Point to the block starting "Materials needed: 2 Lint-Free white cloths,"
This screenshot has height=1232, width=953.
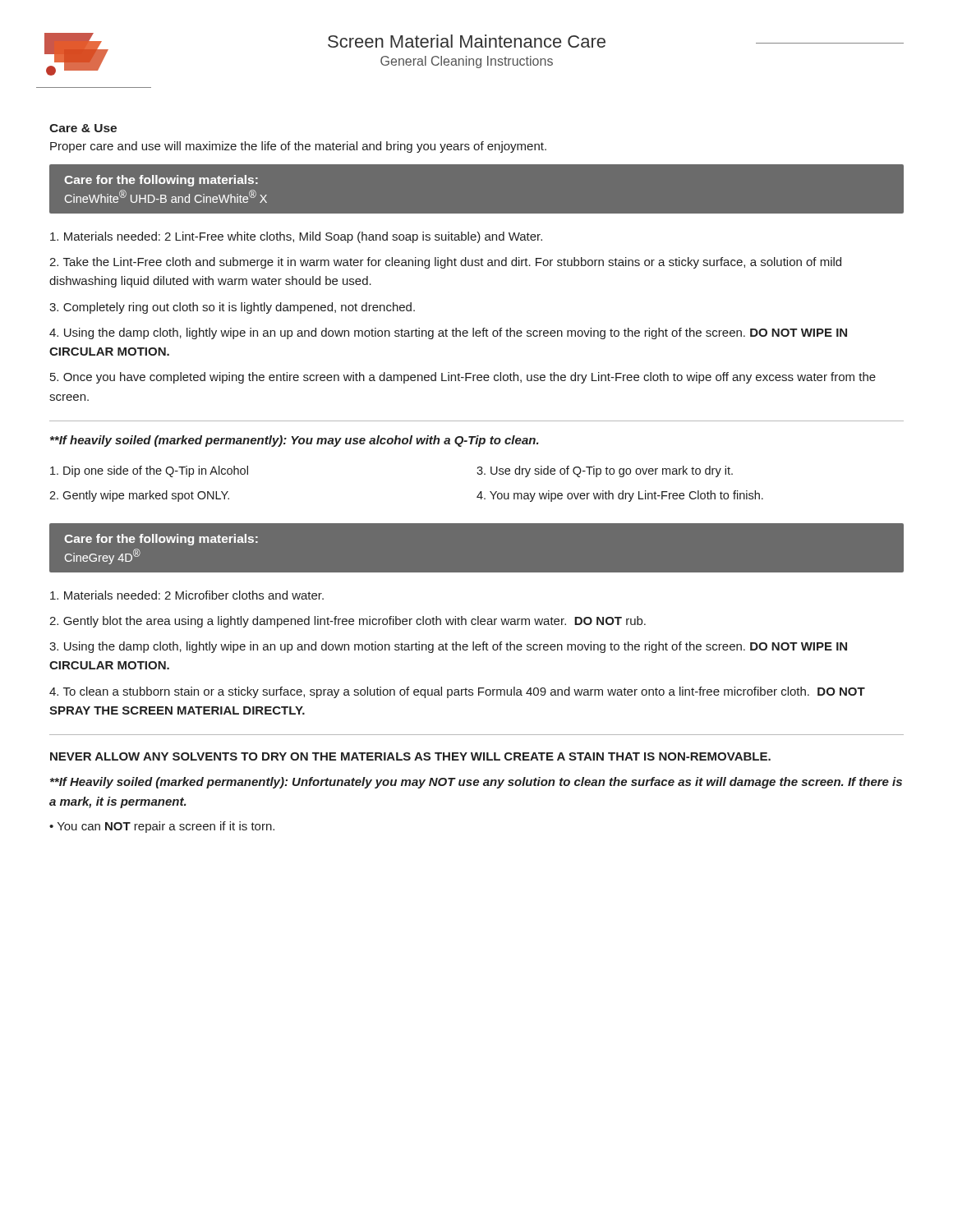click(296, 236)
